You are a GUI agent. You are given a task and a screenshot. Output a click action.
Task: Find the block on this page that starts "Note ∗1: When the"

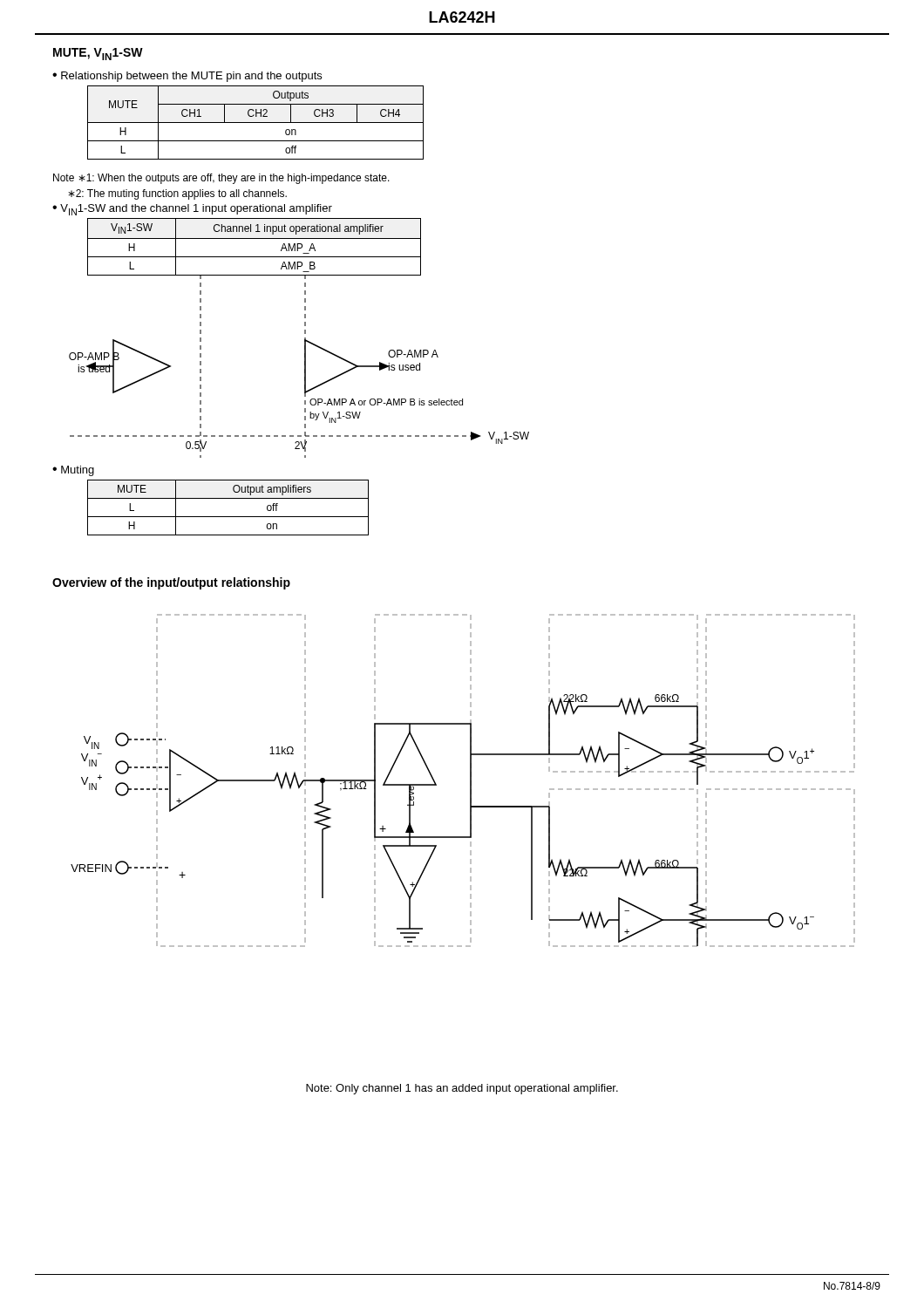(x=221, y=186)
